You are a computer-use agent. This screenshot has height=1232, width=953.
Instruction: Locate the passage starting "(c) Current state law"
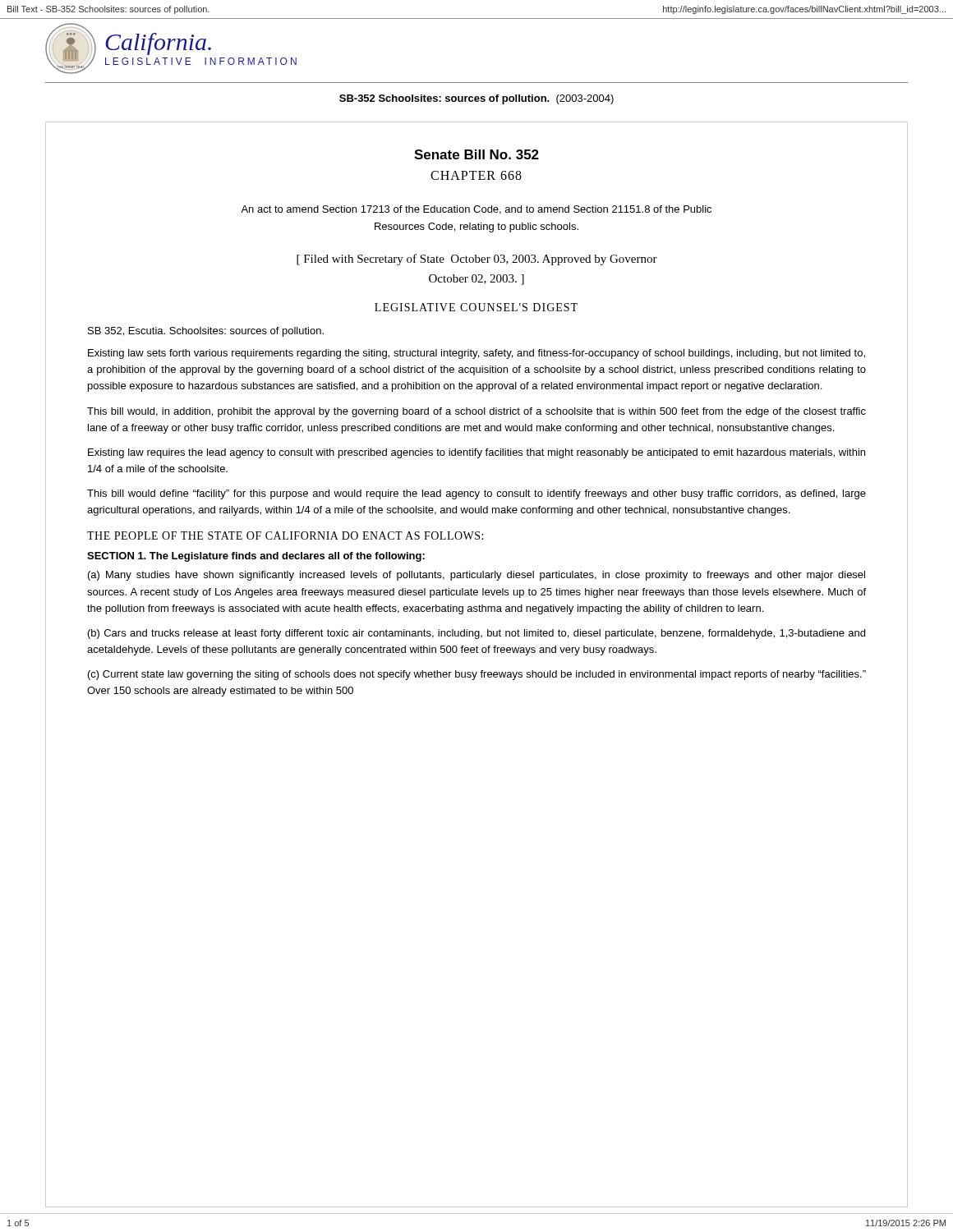point(476,682)
